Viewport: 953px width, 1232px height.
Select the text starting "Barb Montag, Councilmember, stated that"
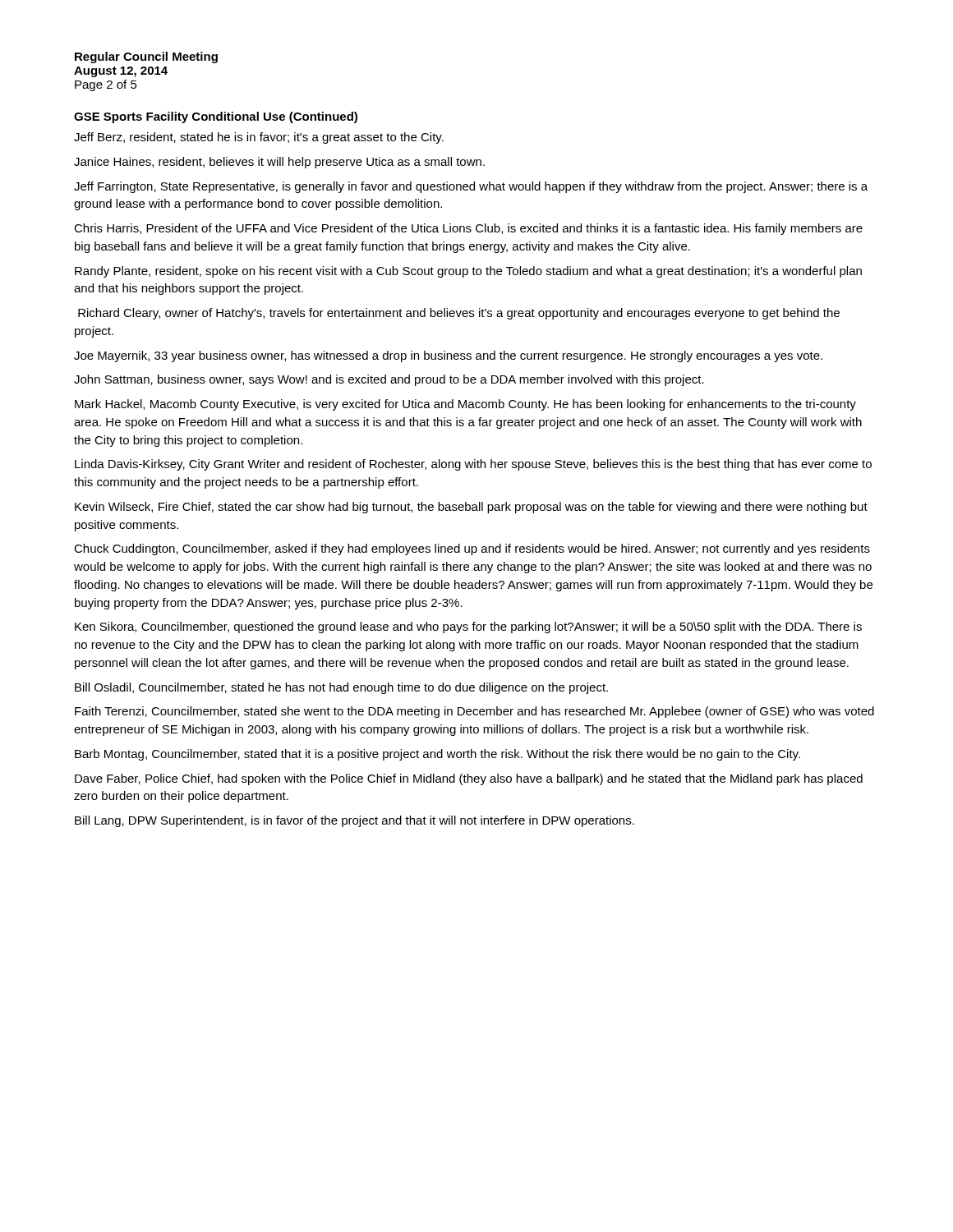tap(476, 754)
